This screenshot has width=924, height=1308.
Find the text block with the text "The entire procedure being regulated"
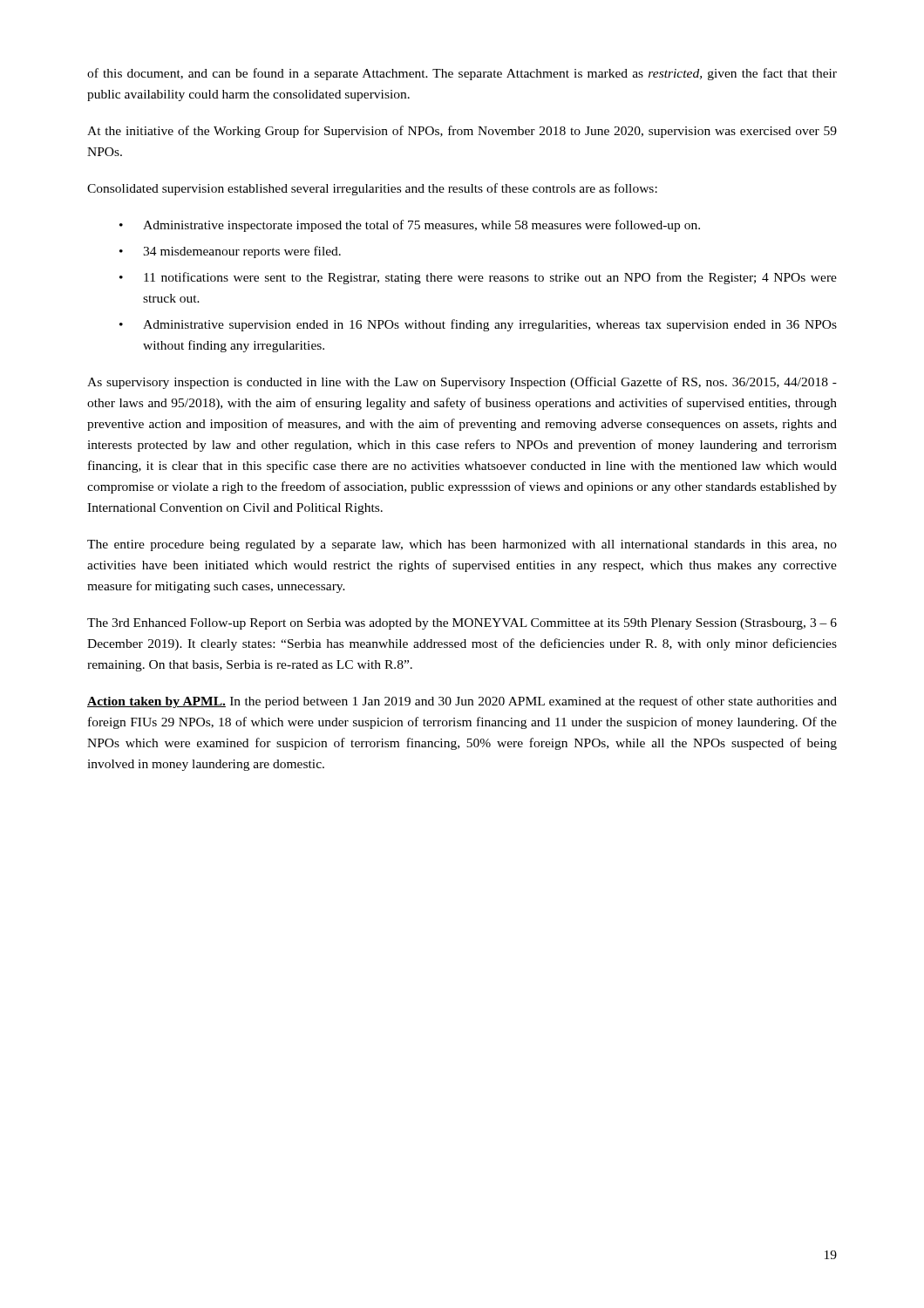[462, 565]
